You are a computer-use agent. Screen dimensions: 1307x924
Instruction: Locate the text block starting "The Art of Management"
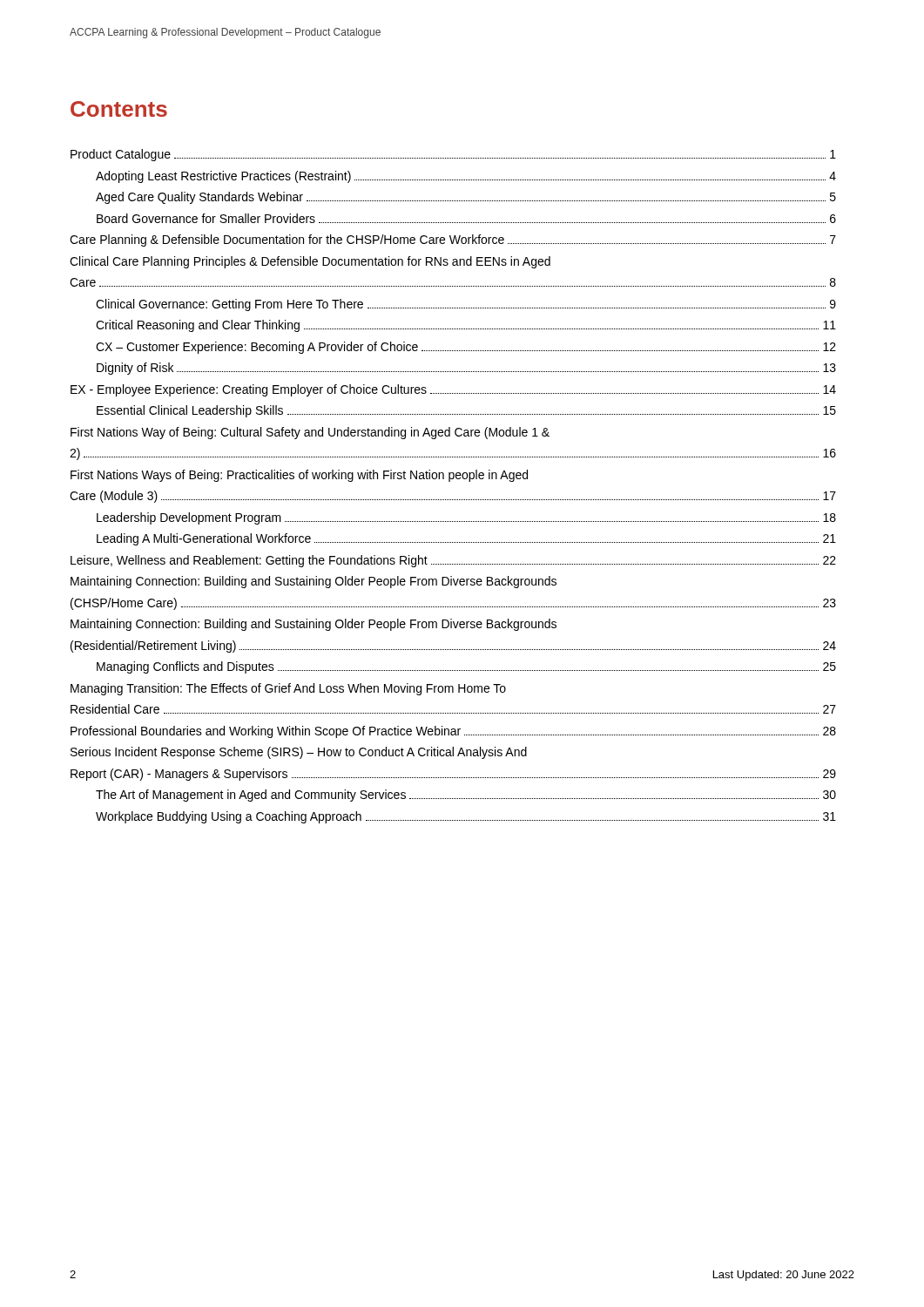tap(466, 795)
